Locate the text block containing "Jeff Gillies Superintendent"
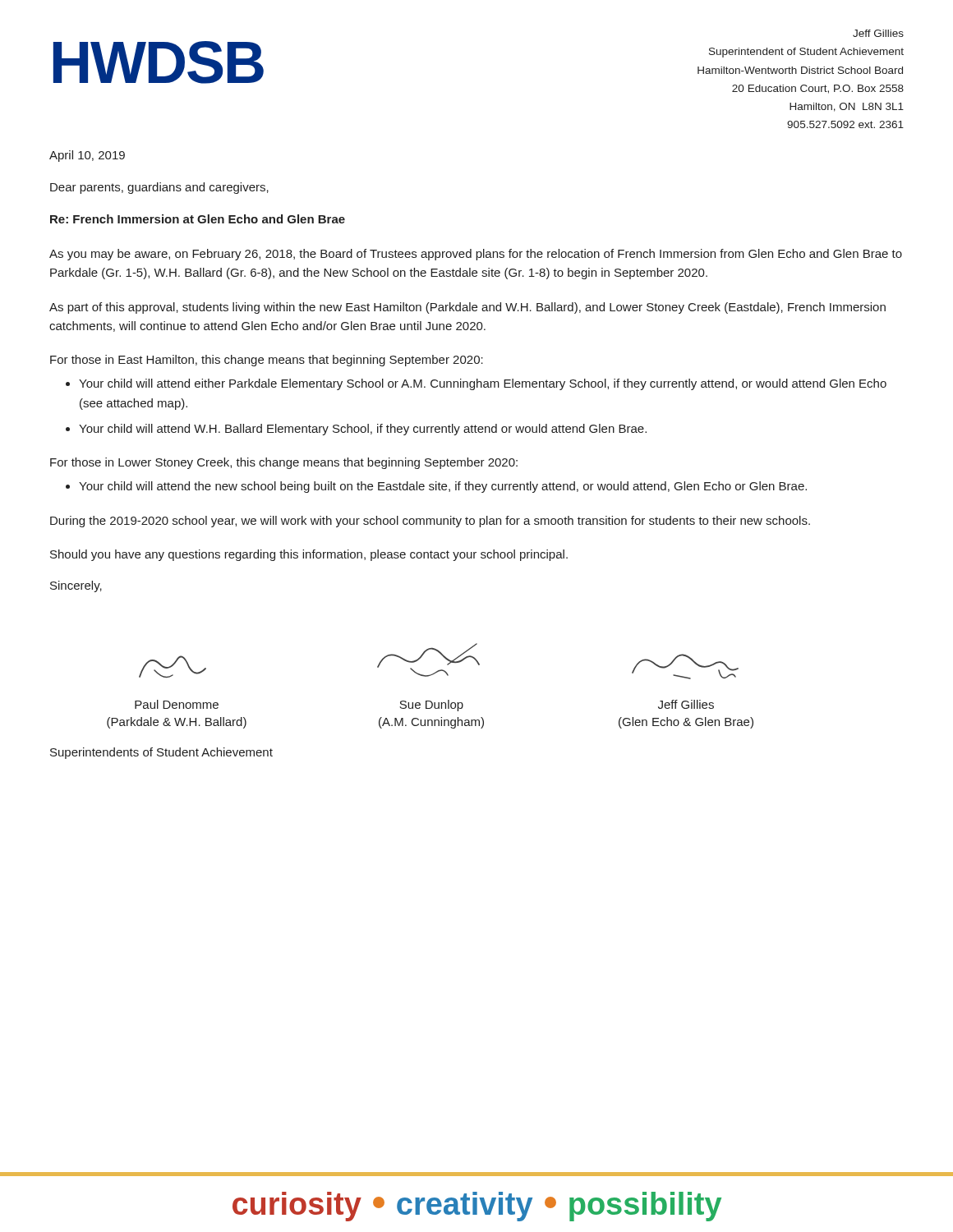 (x=800, y=79)
